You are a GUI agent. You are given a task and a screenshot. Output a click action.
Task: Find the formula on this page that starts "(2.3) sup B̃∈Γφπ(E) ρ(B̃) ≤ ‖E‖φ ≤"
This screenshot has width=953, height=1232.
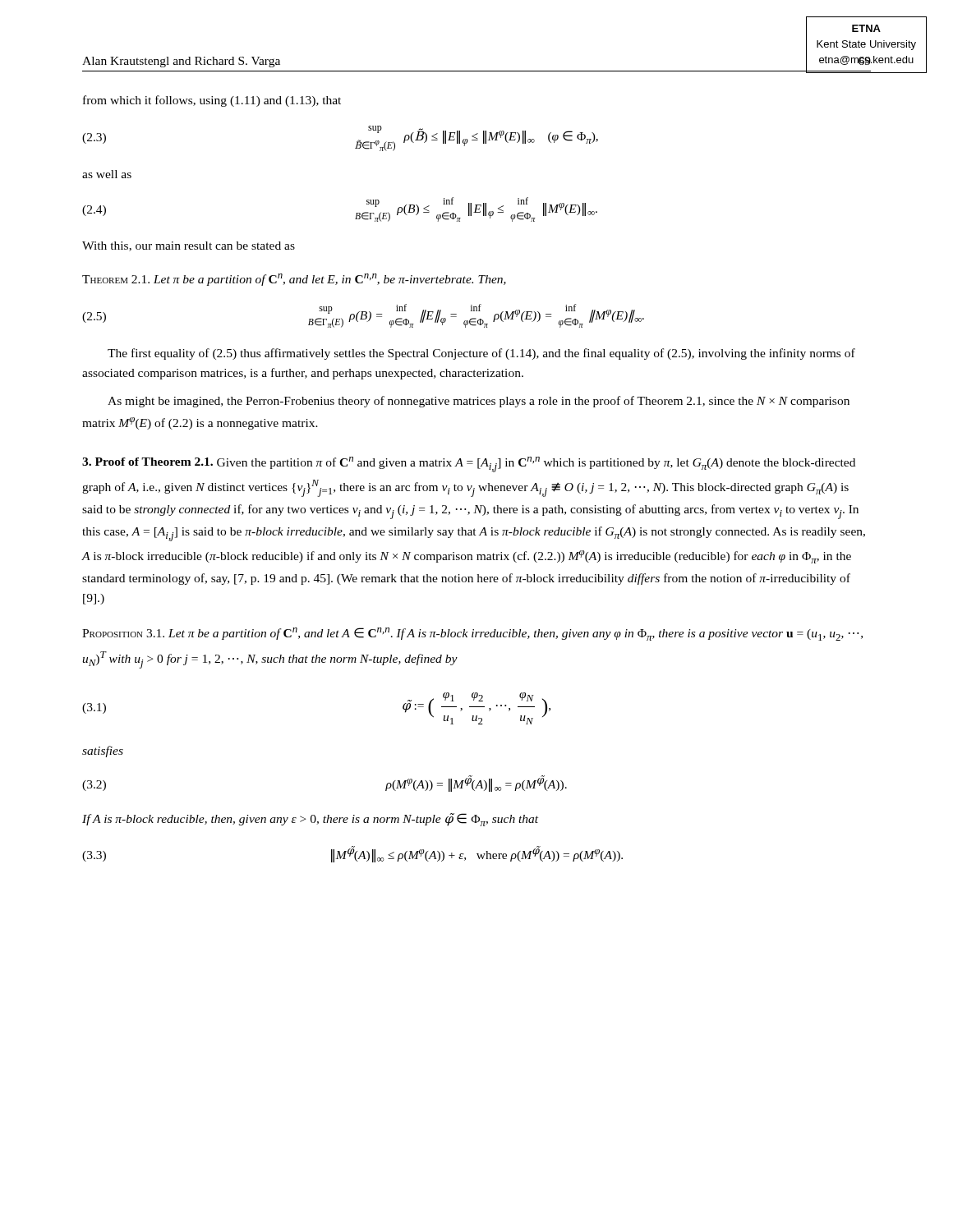tap(452, 137)
